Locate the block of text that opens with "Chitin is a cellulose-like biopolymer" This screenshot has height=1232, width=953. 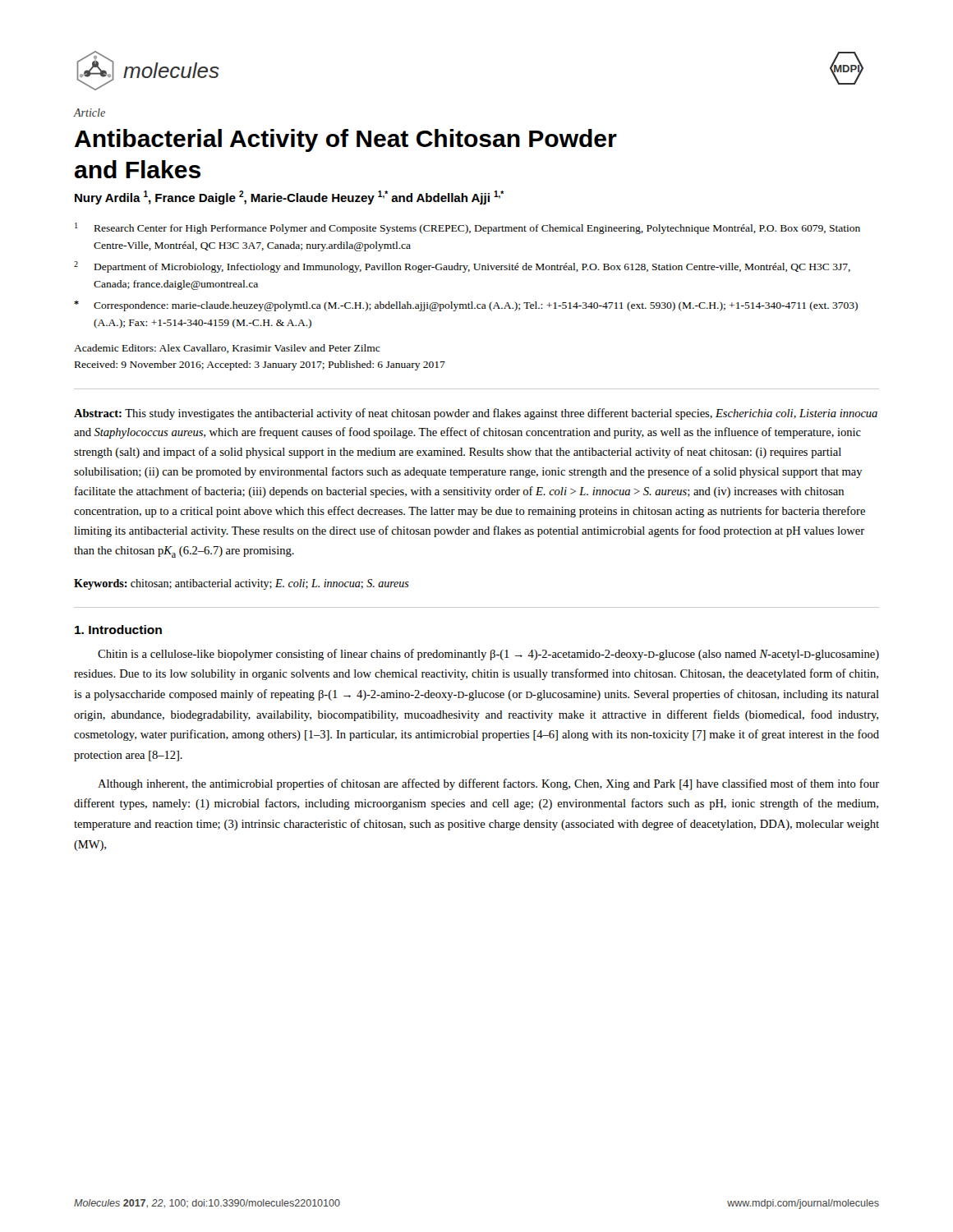coord(476,749)
